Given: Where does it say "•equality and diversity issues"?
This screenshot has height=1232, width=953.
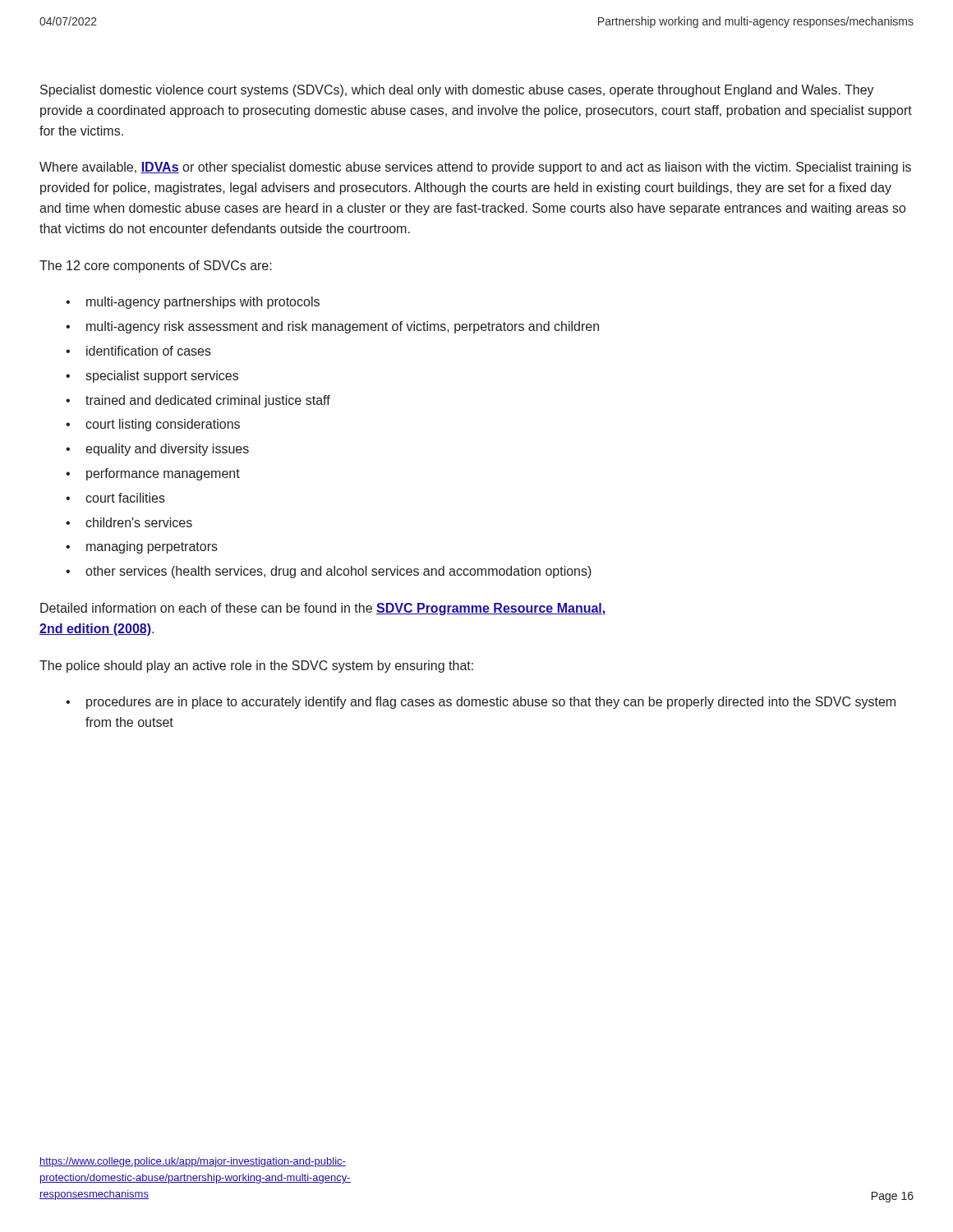Looking at the screenshot, I should point(157,450).
